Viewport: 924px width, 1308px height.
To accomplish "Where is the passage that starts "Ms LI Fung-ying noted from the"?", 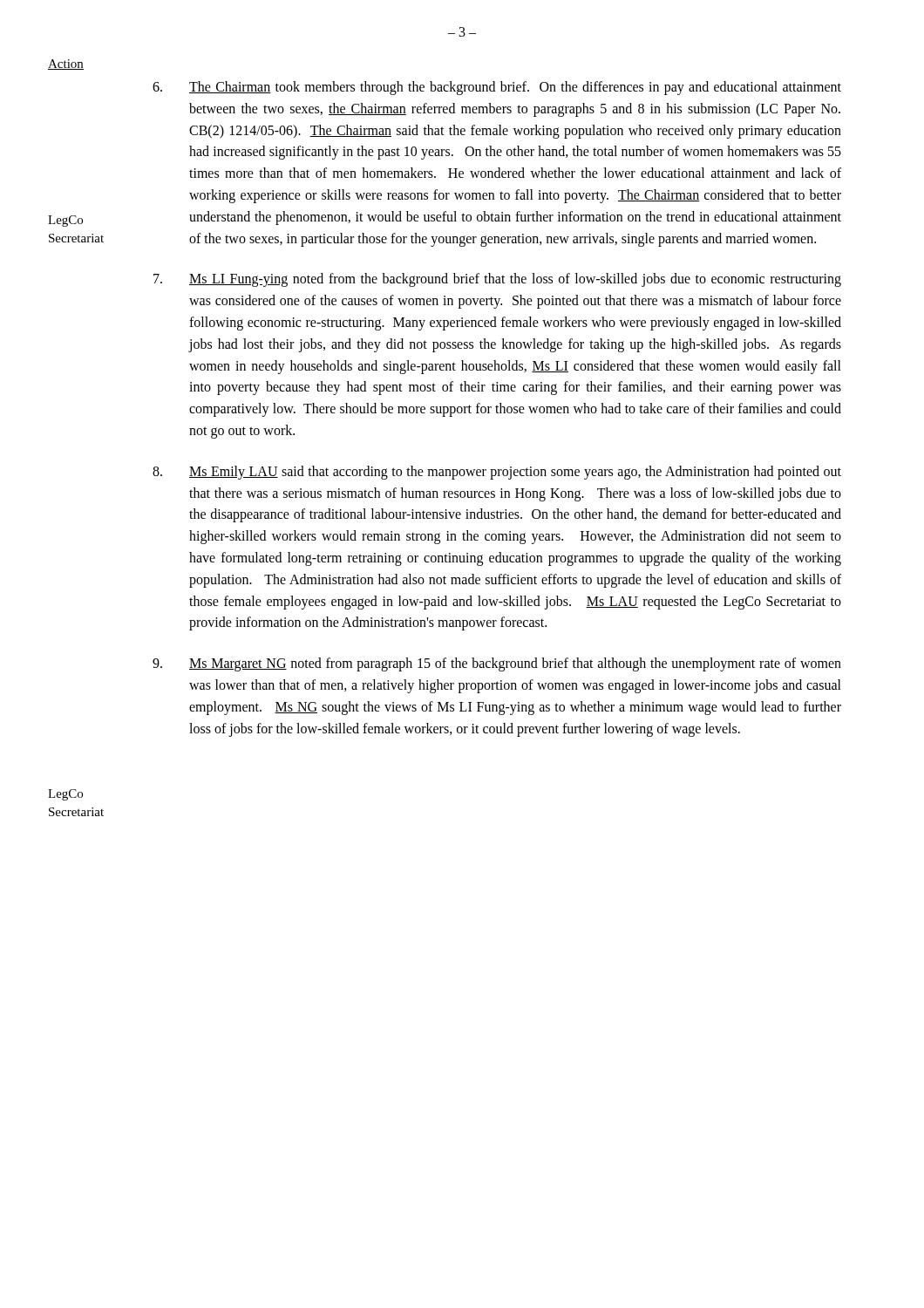I will pos(497,355).
